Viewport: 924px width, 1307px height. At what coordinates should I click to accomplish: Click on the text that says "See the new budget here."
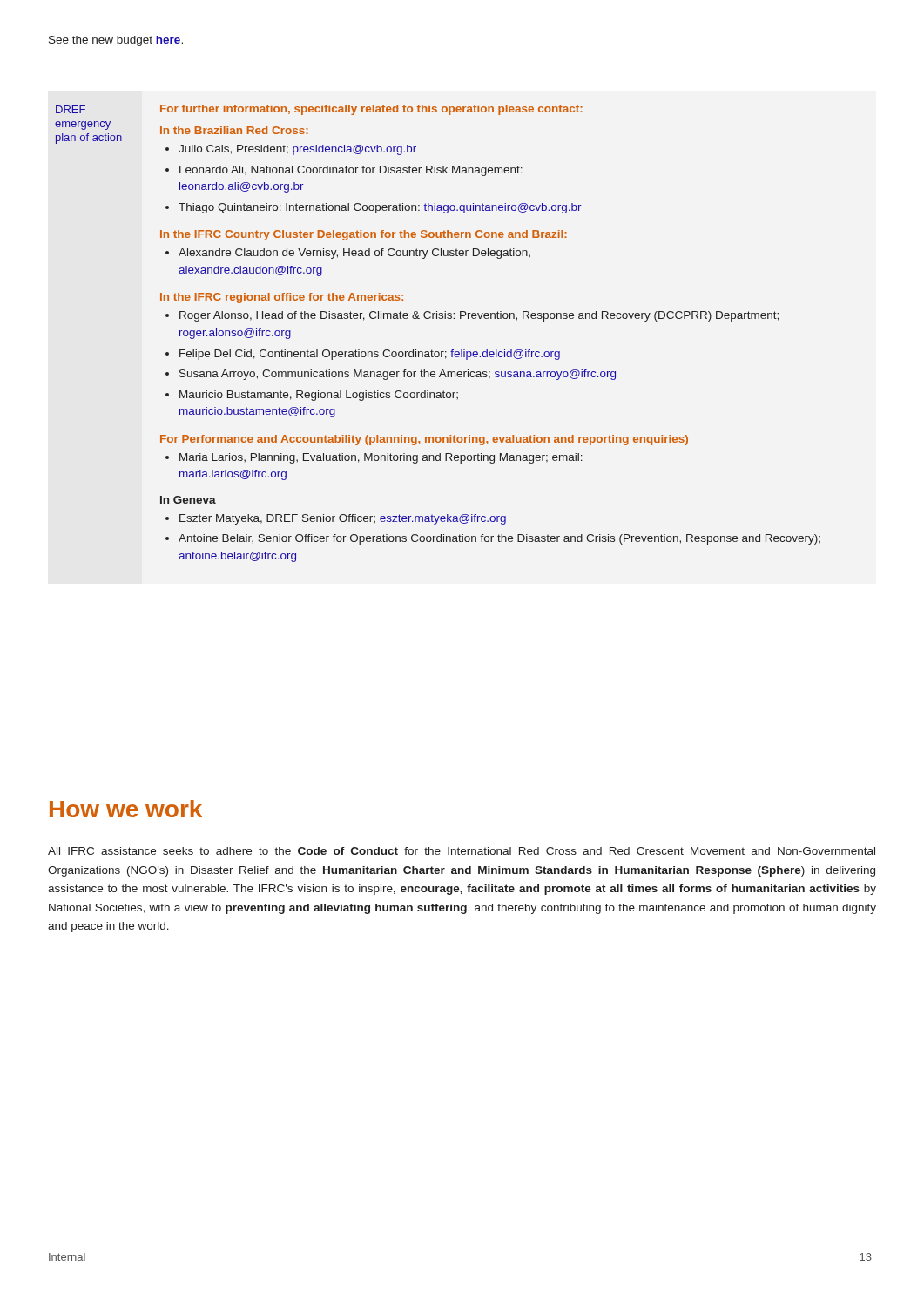coord(116,40)
